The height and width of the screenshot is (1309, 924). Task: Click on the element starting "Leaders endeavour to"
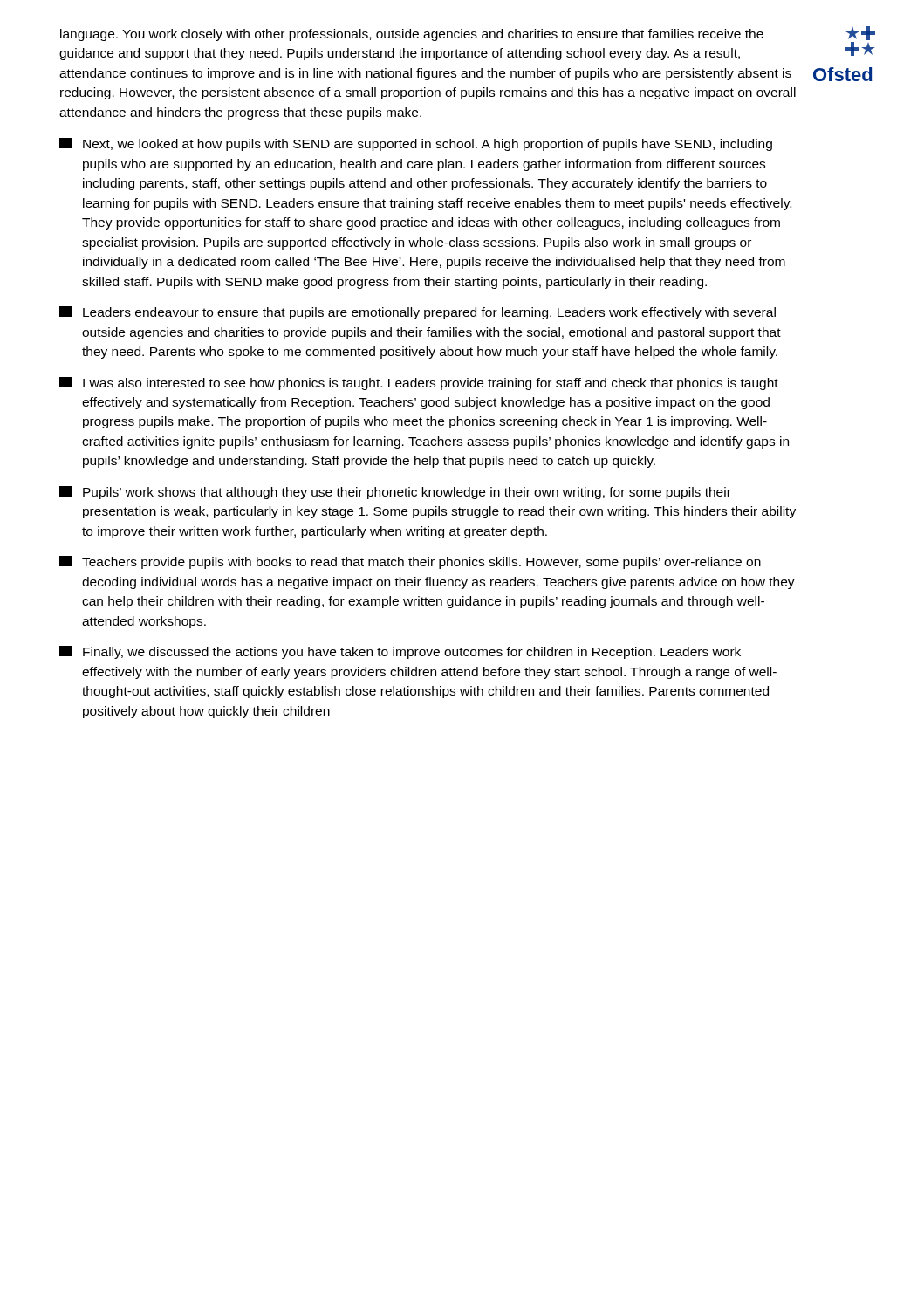(428, 332)
